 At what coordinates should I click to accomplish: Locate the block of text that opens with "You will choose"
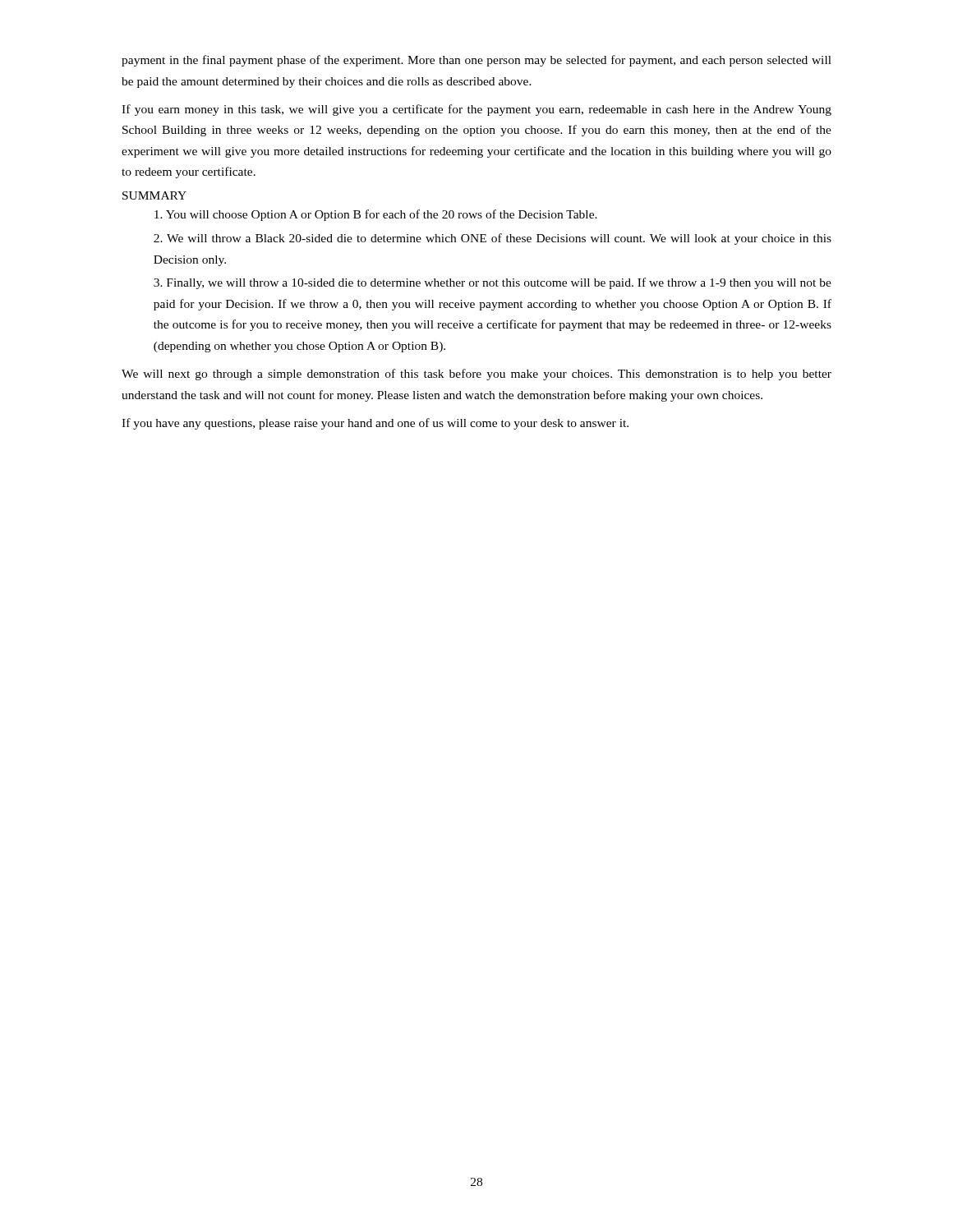coord(476,214)
